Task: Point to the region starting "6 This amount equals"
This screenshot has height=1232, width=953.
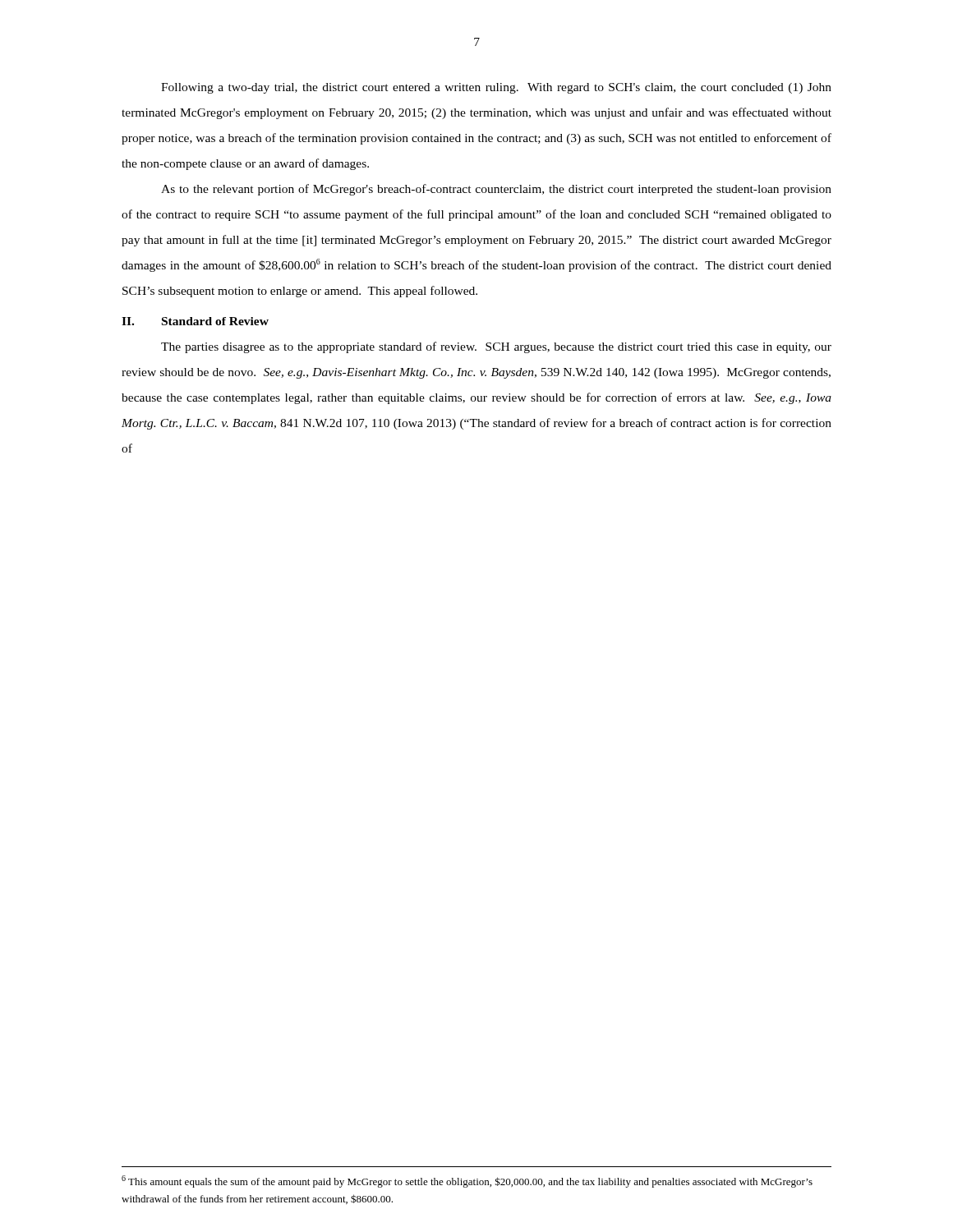Action: coord(467,1189)
